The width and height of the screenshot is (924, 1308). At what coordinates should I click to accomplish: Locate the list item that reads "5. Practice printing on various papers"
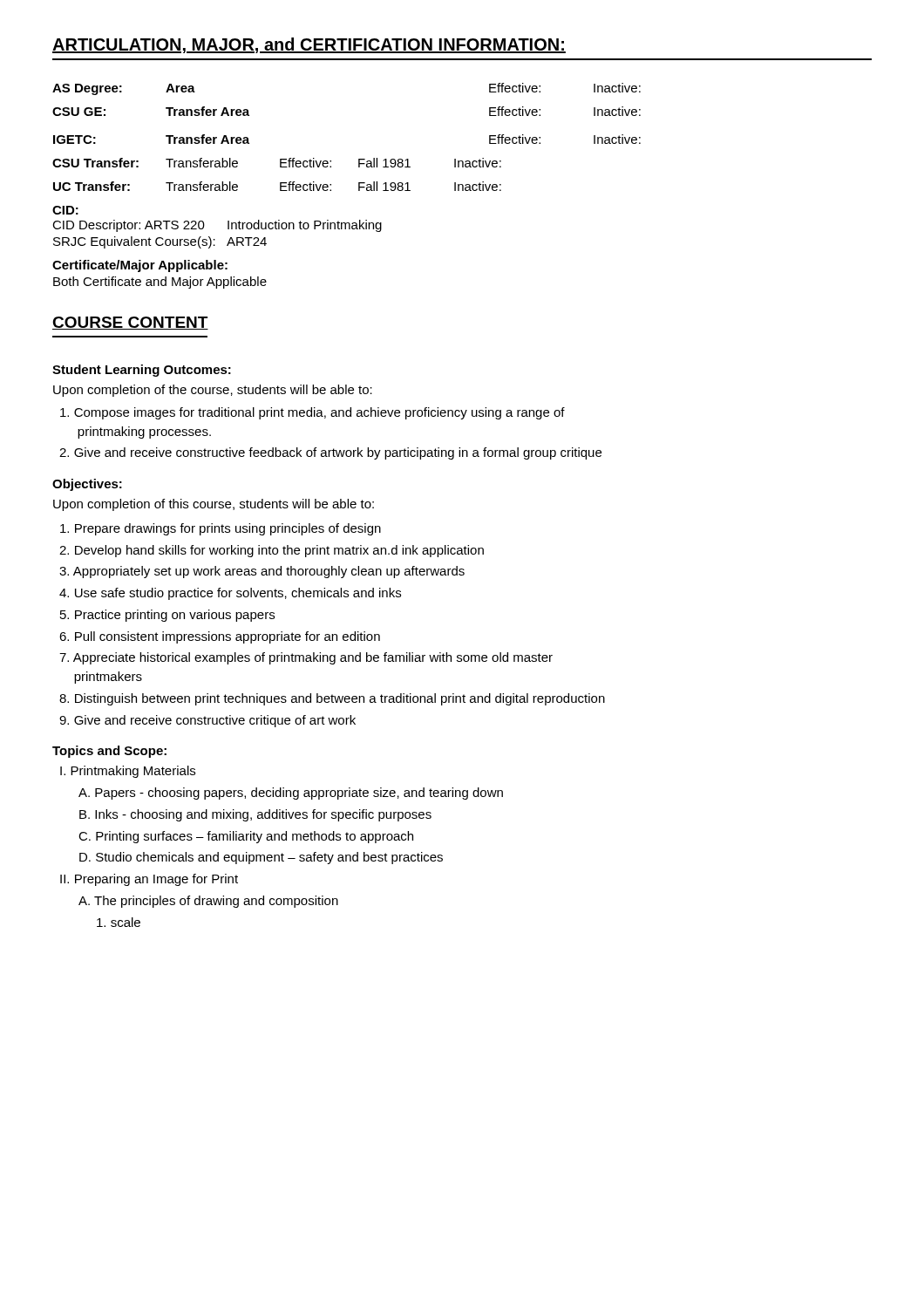pyautogui.click(x=167, y=614)
